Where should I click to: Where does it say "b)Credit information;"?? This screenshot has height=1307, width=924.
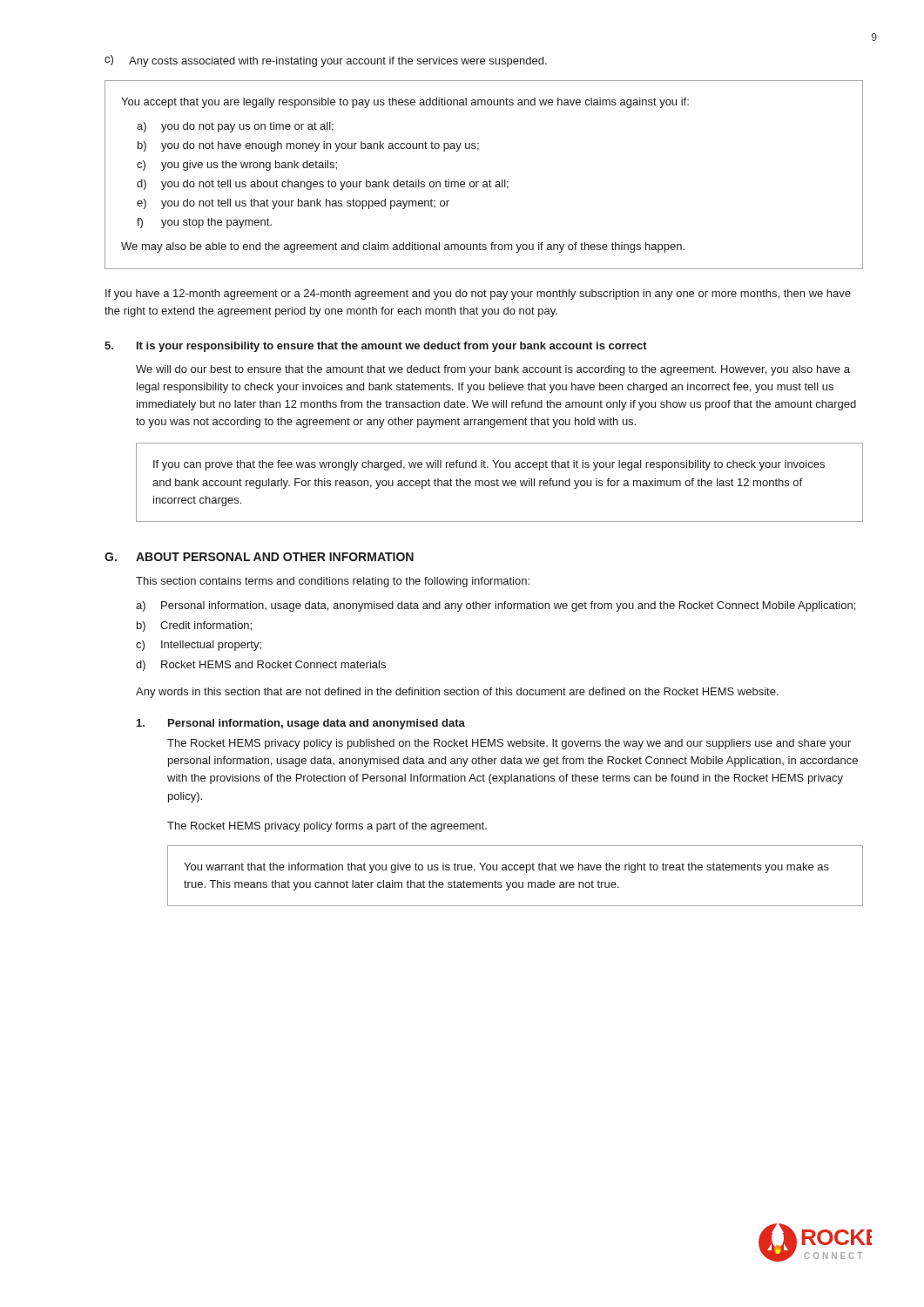coord(194,625)
